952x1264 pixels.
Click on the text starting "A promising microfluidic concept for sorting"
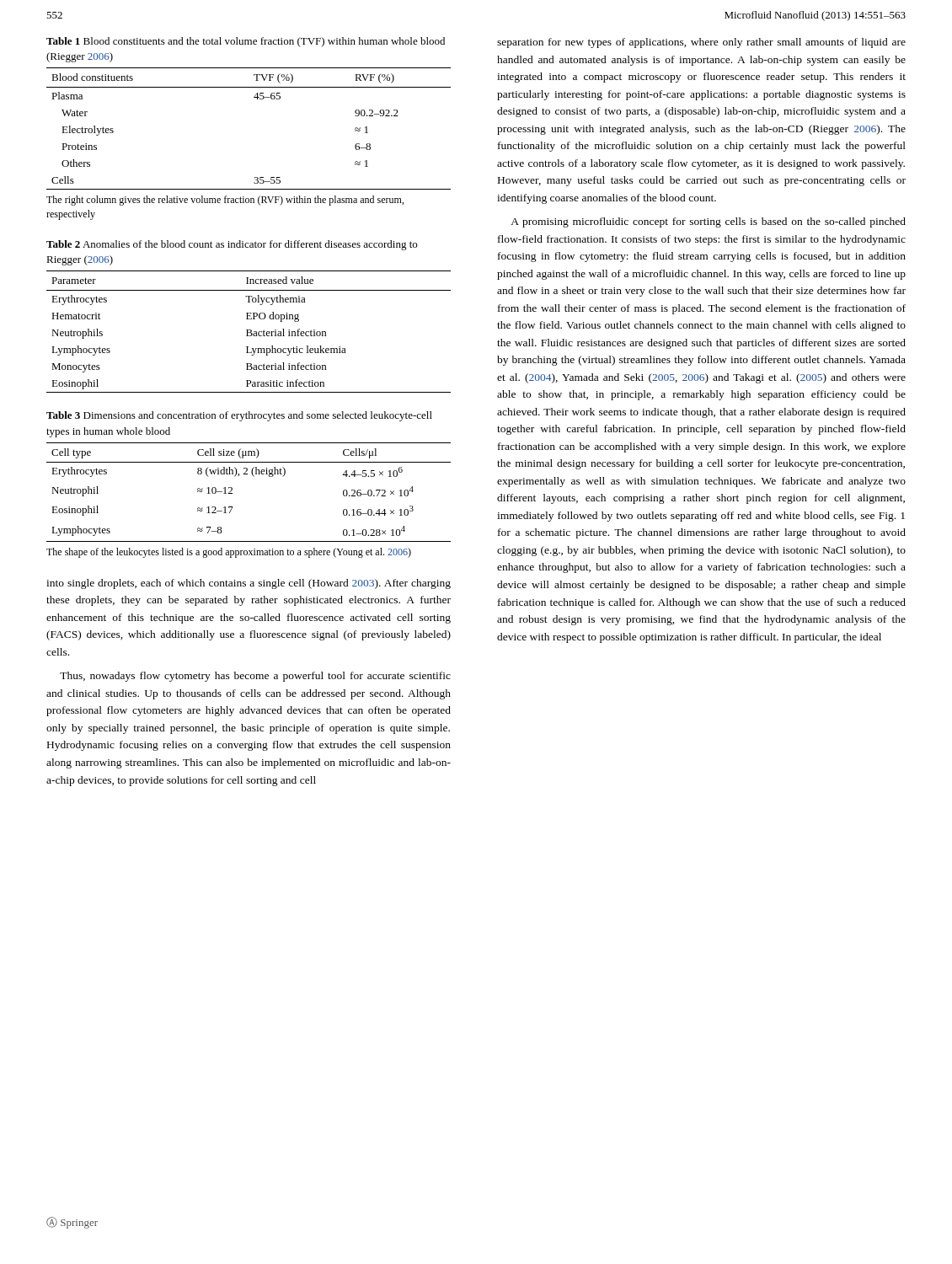[x=701, y=429]
